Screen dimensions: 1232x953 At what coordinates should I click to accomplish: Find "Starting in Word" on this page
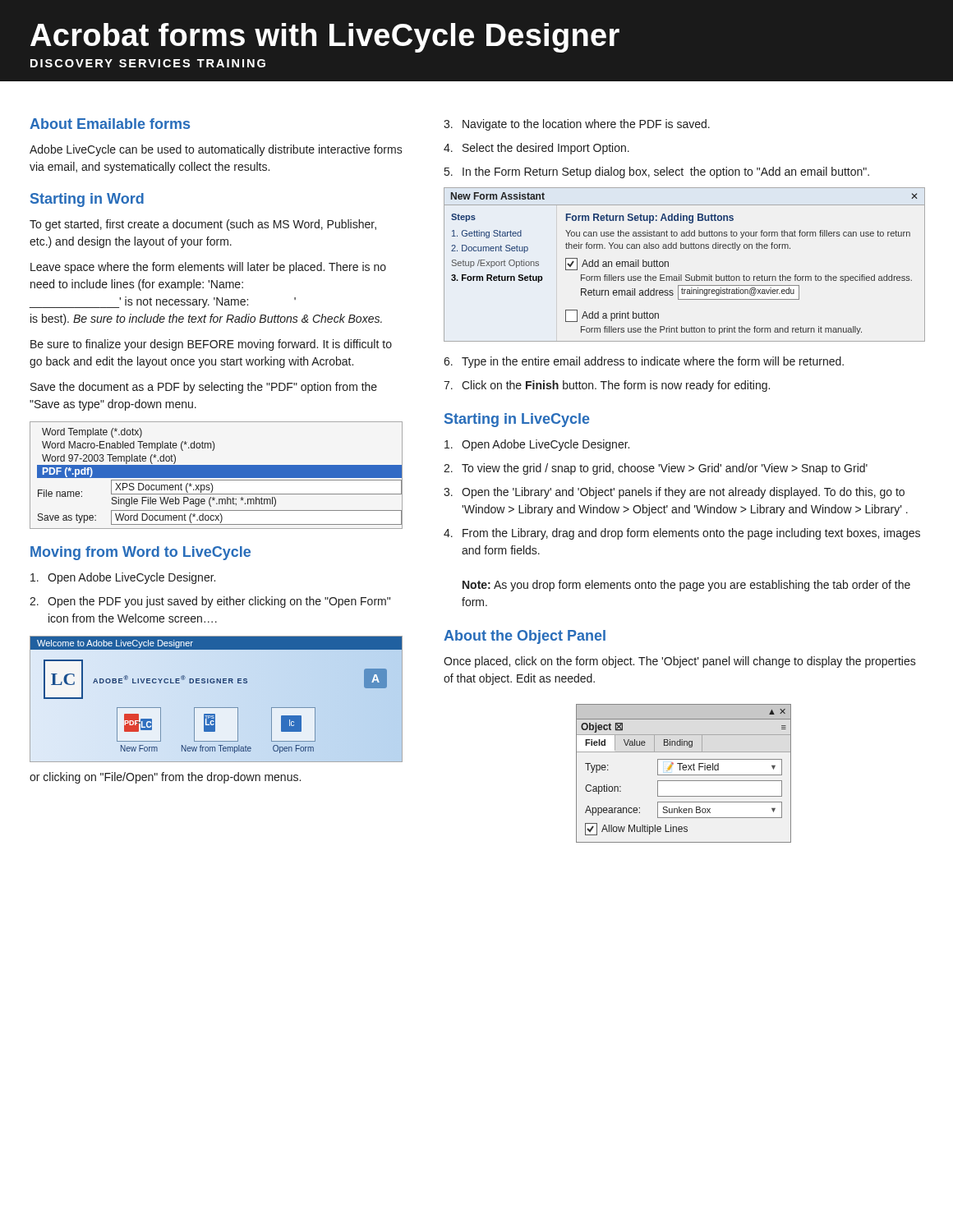click(x=87, y=199)
